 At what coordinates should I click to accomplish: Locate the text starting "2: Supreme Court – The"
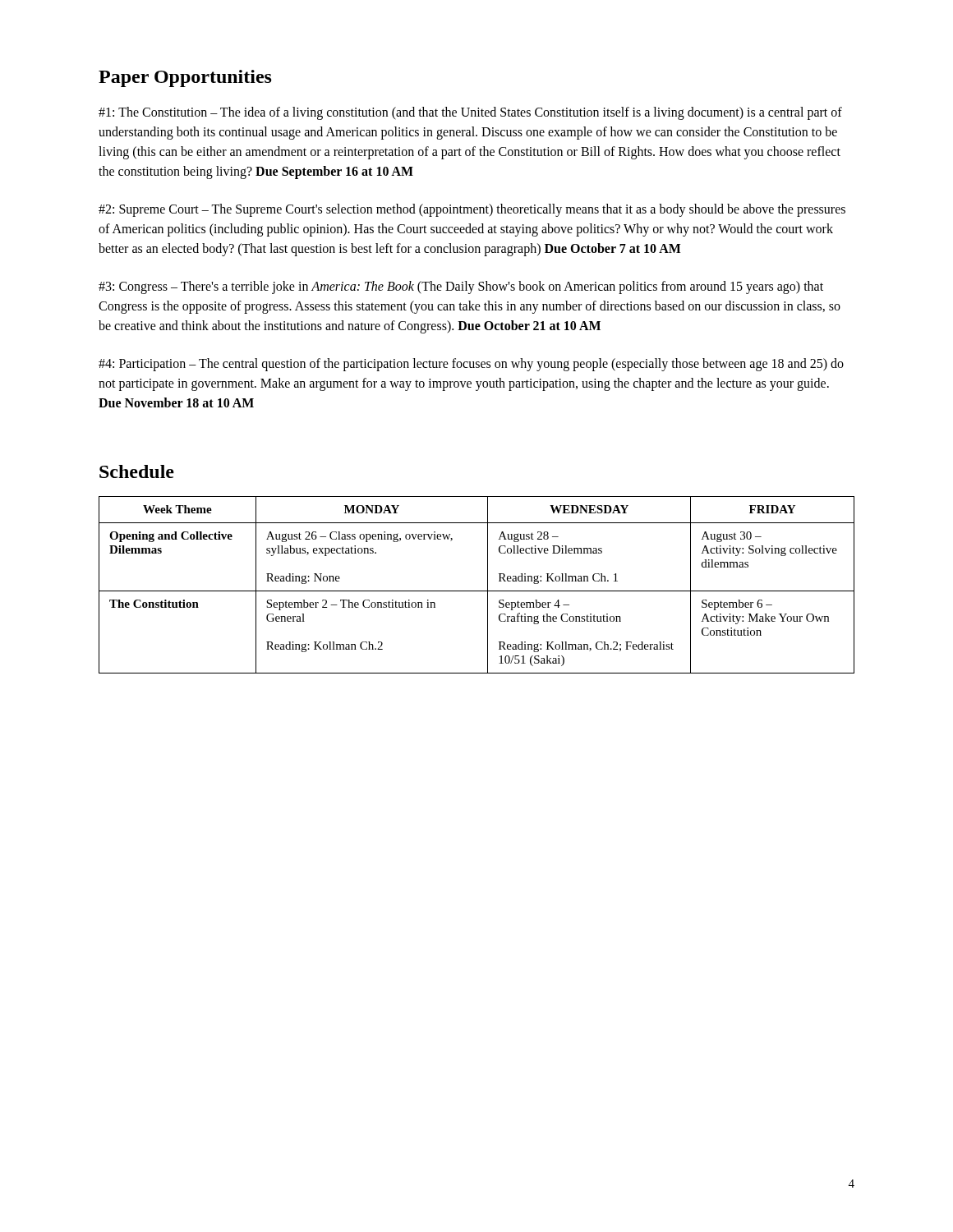click(472, 229)
